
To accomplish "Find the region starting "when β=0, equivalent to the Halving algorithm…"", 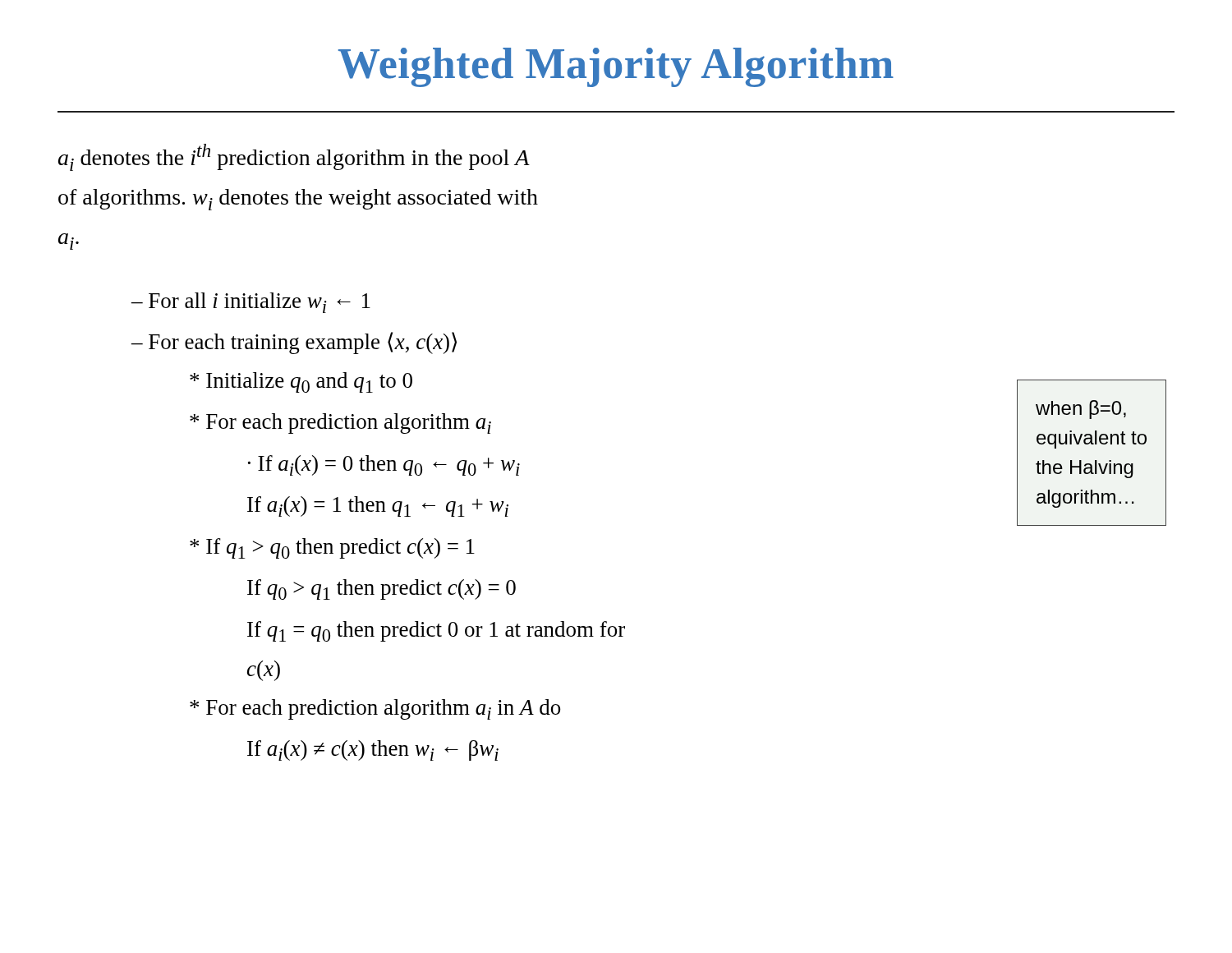I will 1091,452.
